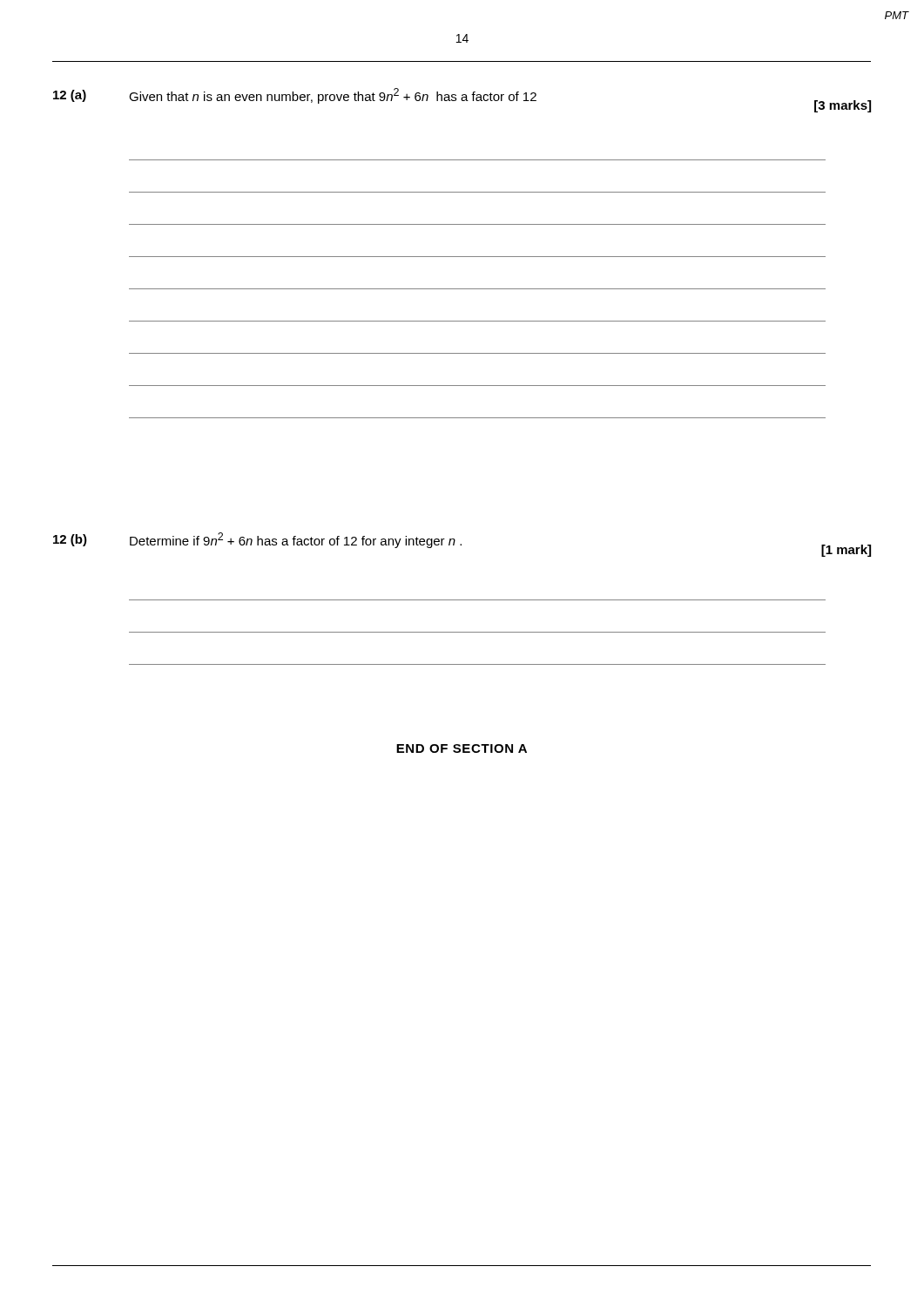Point to the text block starting "[1 mark]"
The width and height of the screenshot is (924, 1307).
tap(846, 549)
